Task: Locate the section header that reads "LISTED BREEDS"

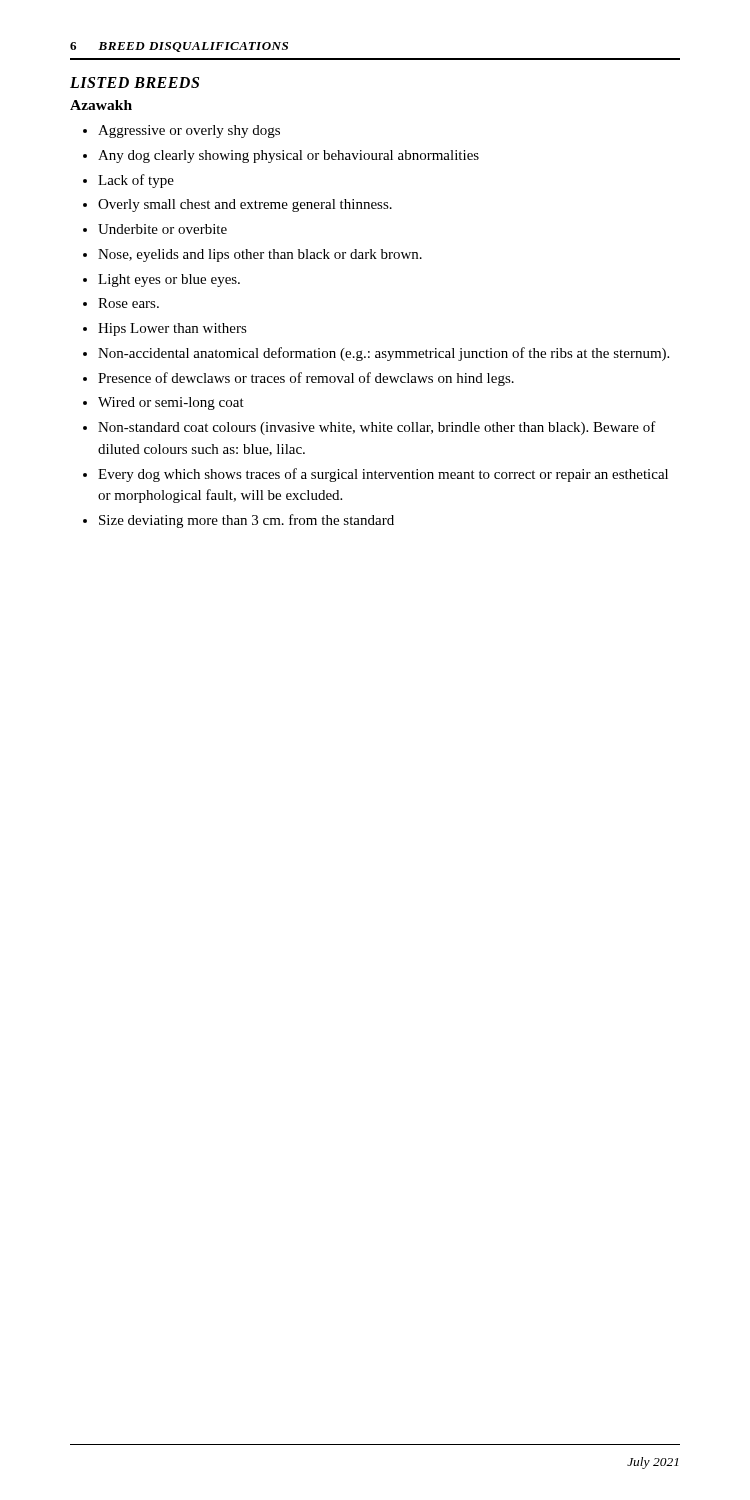Action: (135, 82)
